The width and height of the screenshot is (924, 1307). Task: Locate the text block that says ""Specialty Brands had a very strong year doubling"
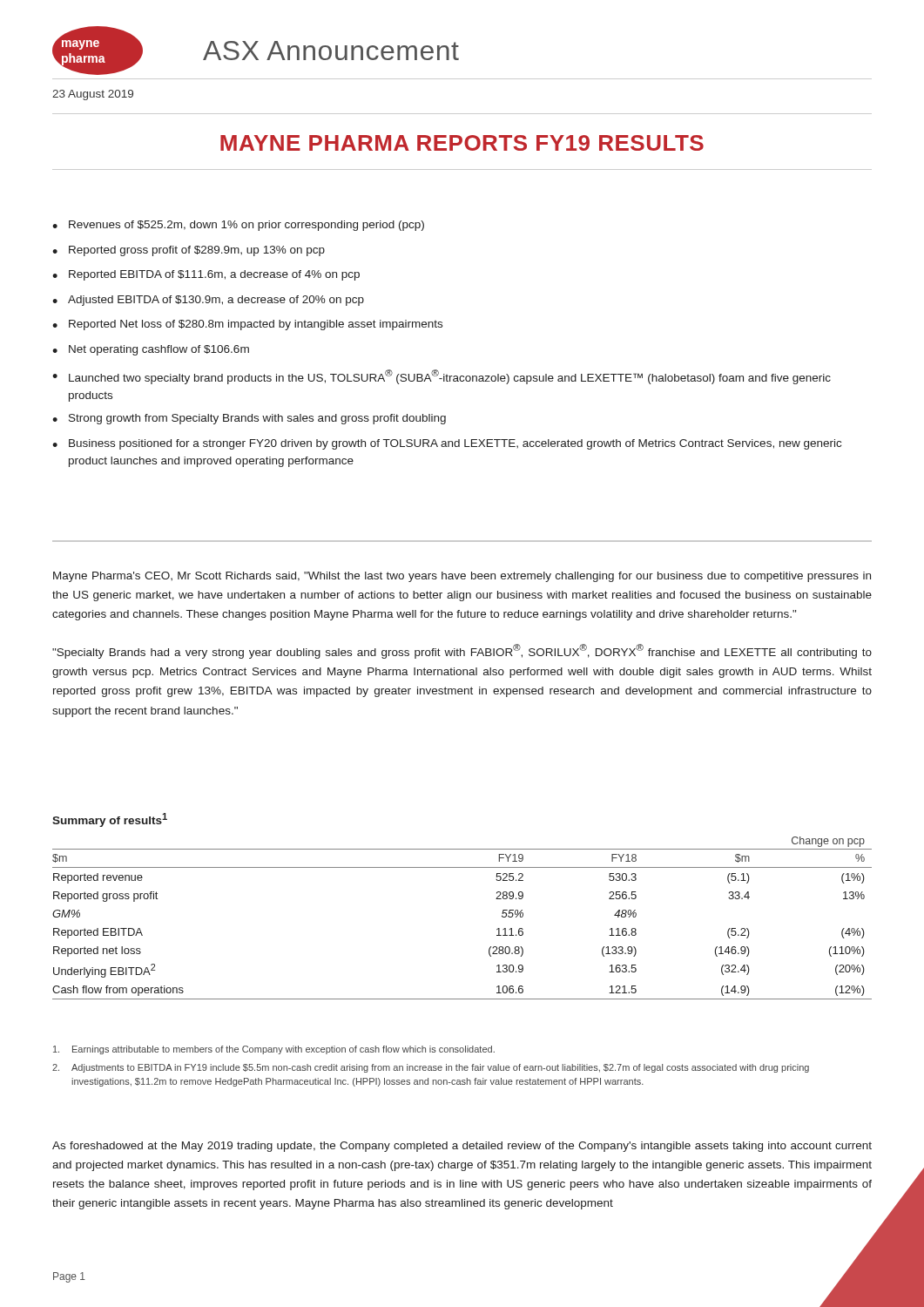pyautogui.click(x=462, y=680)
